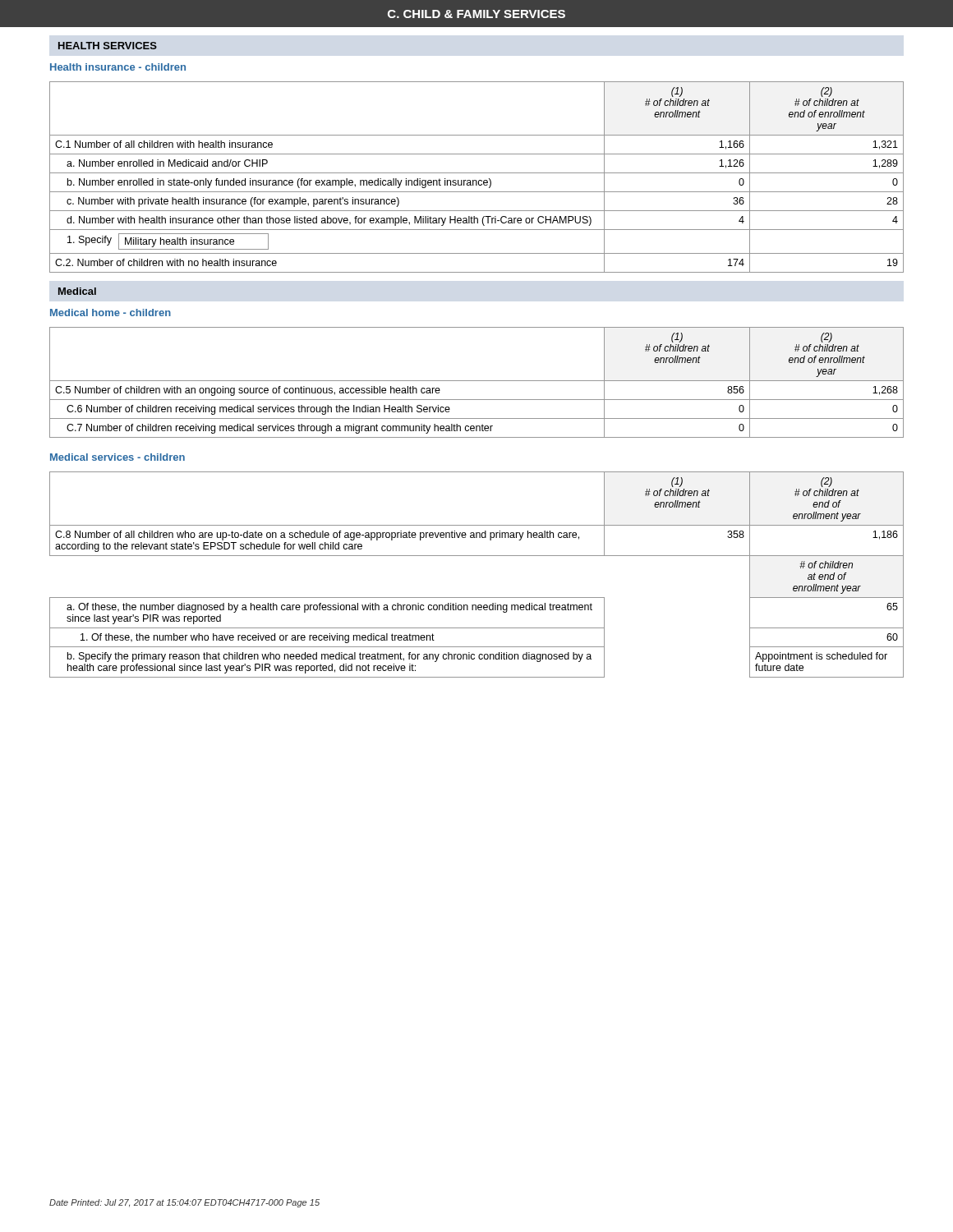Locate the text "Medical home - children"
The image size is (953, 1232).
110,313
